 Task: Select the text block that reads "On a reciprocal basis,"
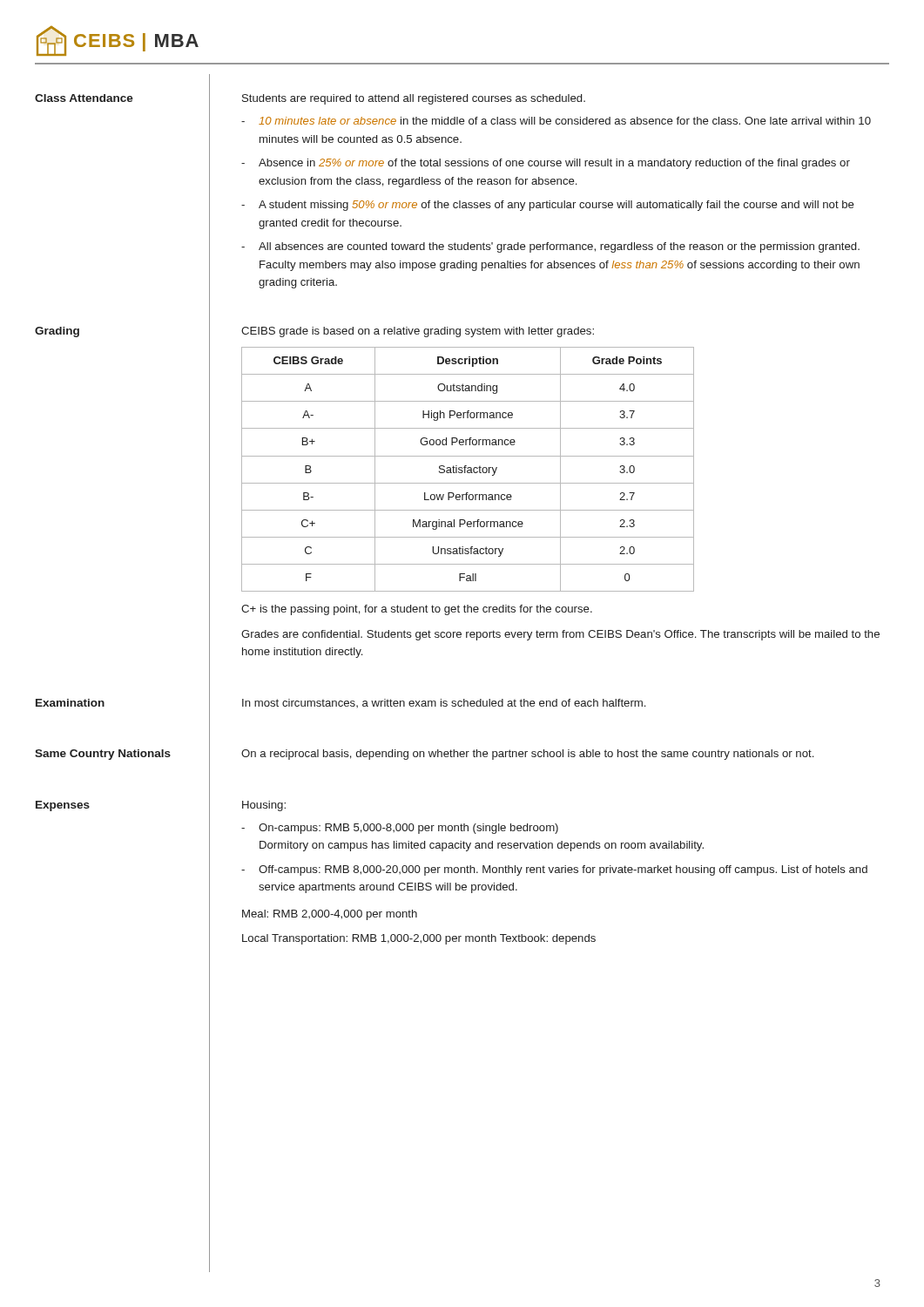pyautogui.click(x=565, y=754)
